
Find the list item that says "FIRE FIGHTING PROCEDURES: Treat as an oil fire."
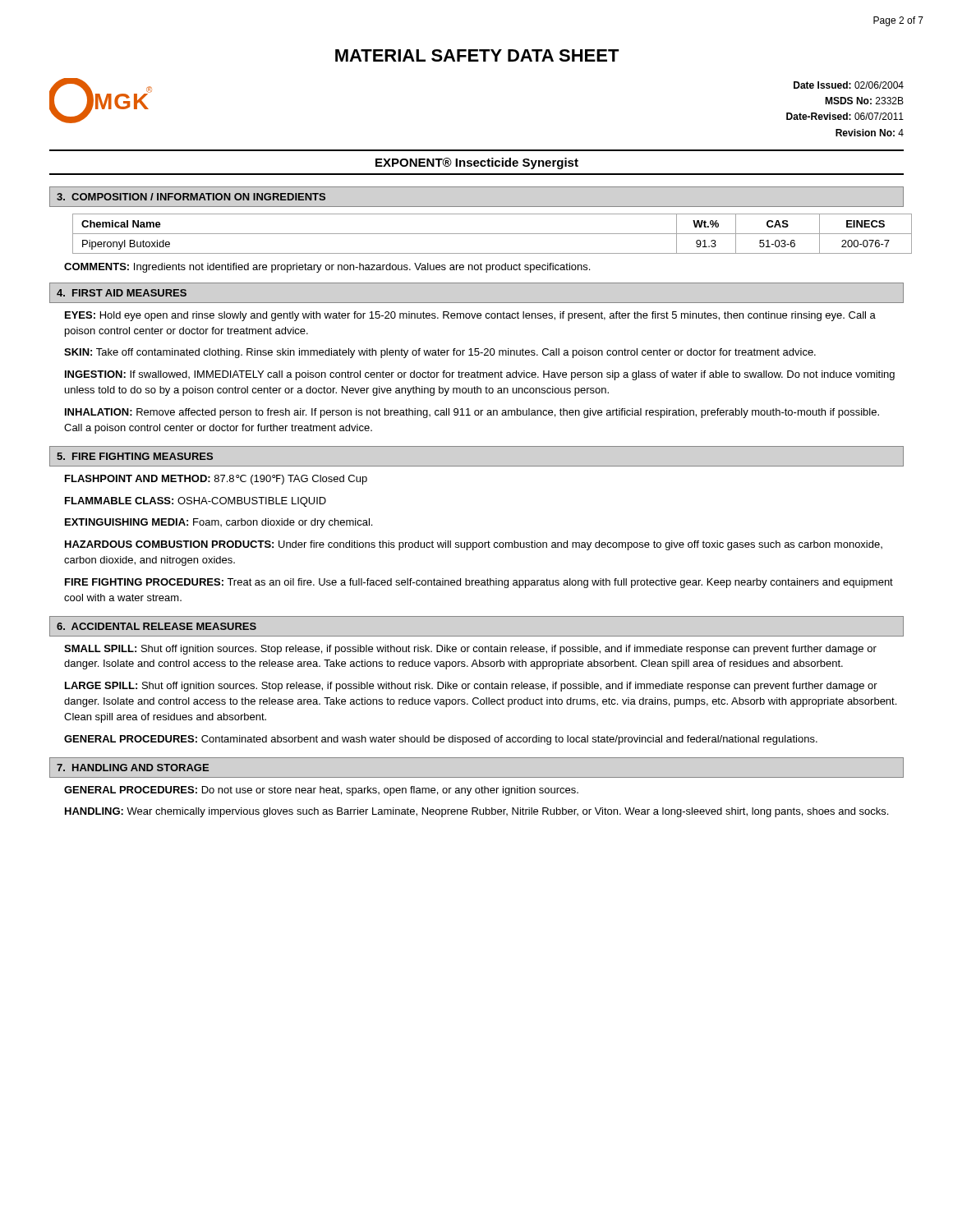tap(478, 590)
